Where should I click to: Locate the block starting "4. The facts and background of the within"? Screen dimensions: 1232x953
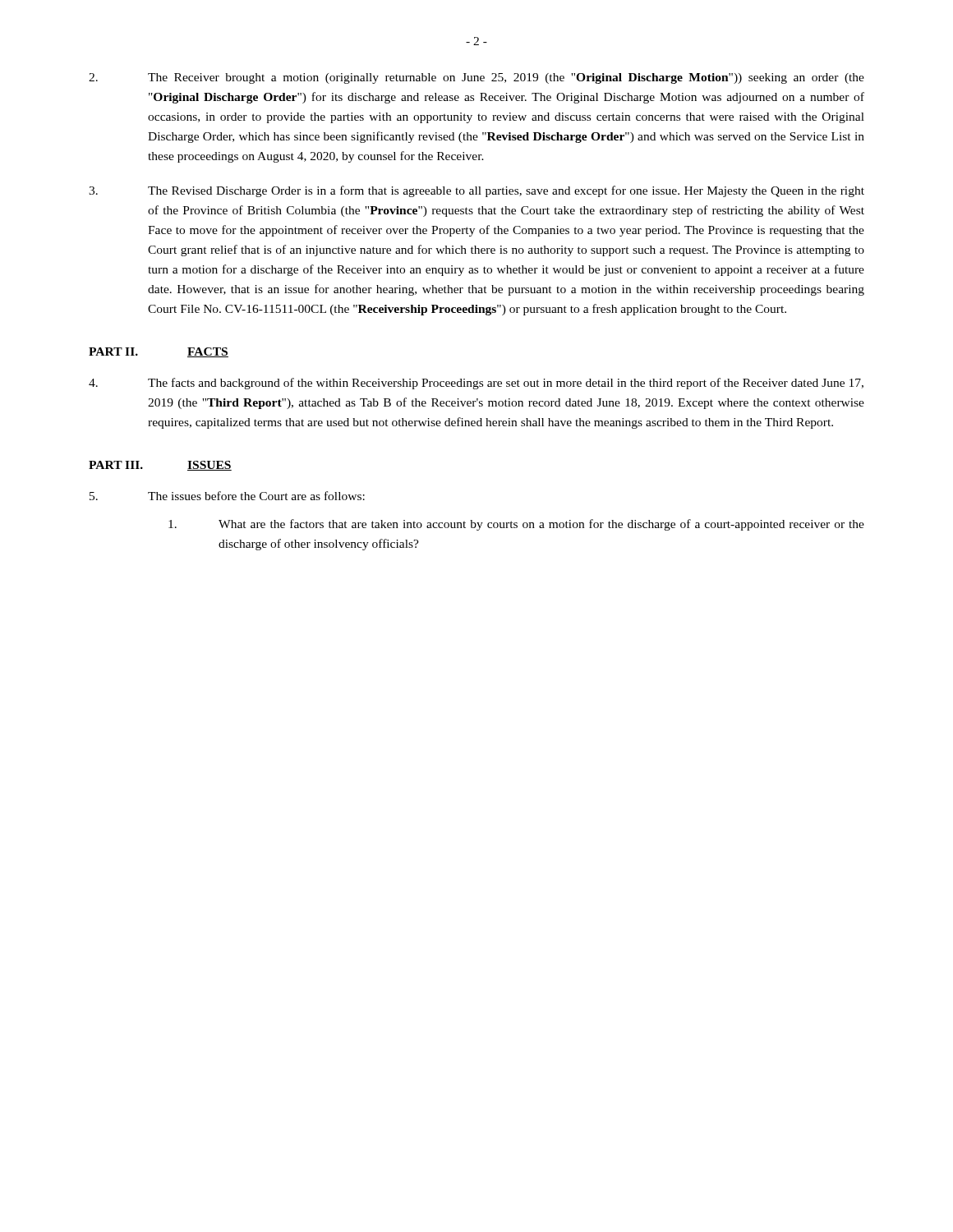tap(476, 403)
